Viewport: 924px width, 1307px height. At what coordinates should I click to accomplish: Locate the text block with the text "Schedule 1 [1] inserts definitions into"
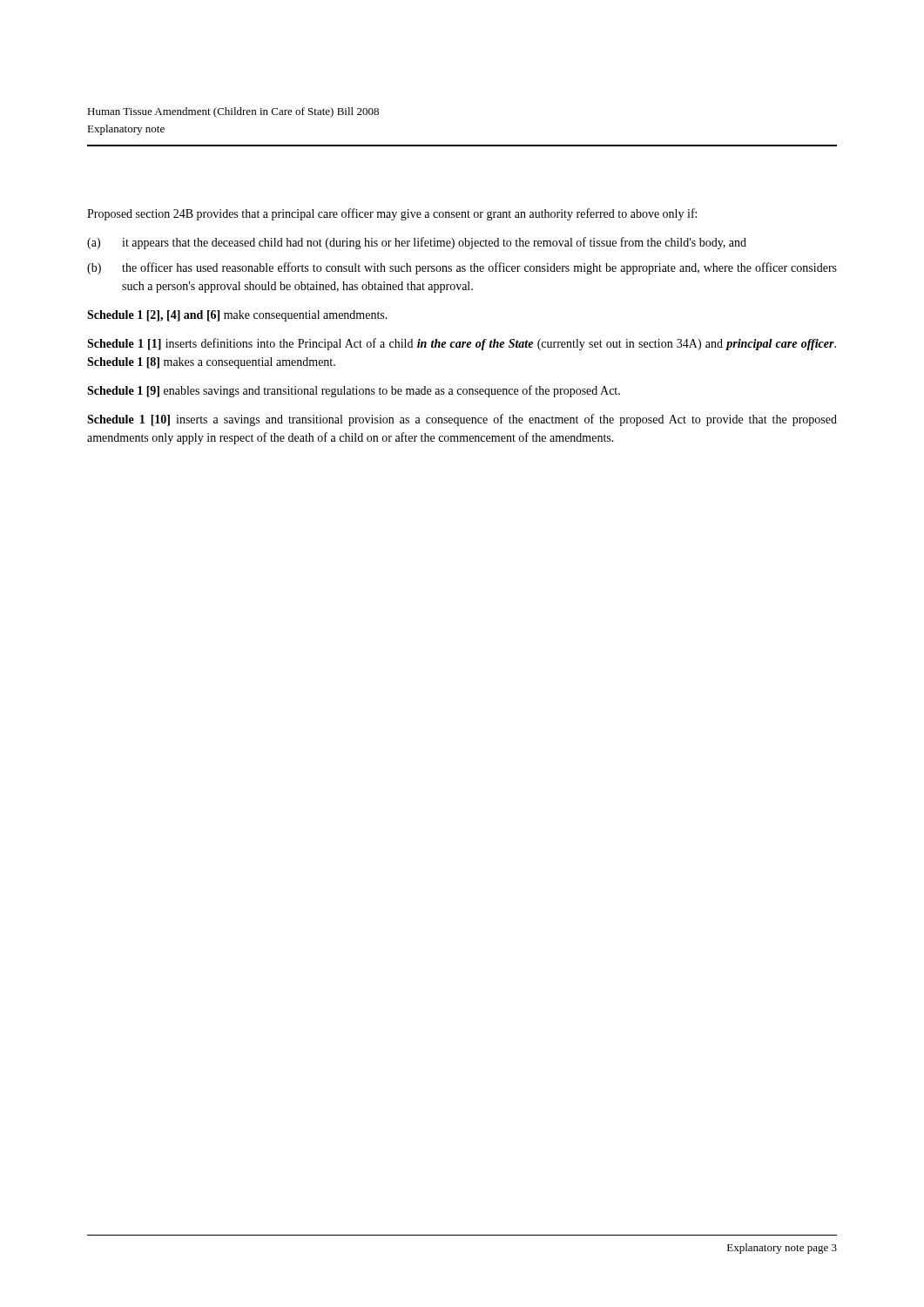coord(462,353)
